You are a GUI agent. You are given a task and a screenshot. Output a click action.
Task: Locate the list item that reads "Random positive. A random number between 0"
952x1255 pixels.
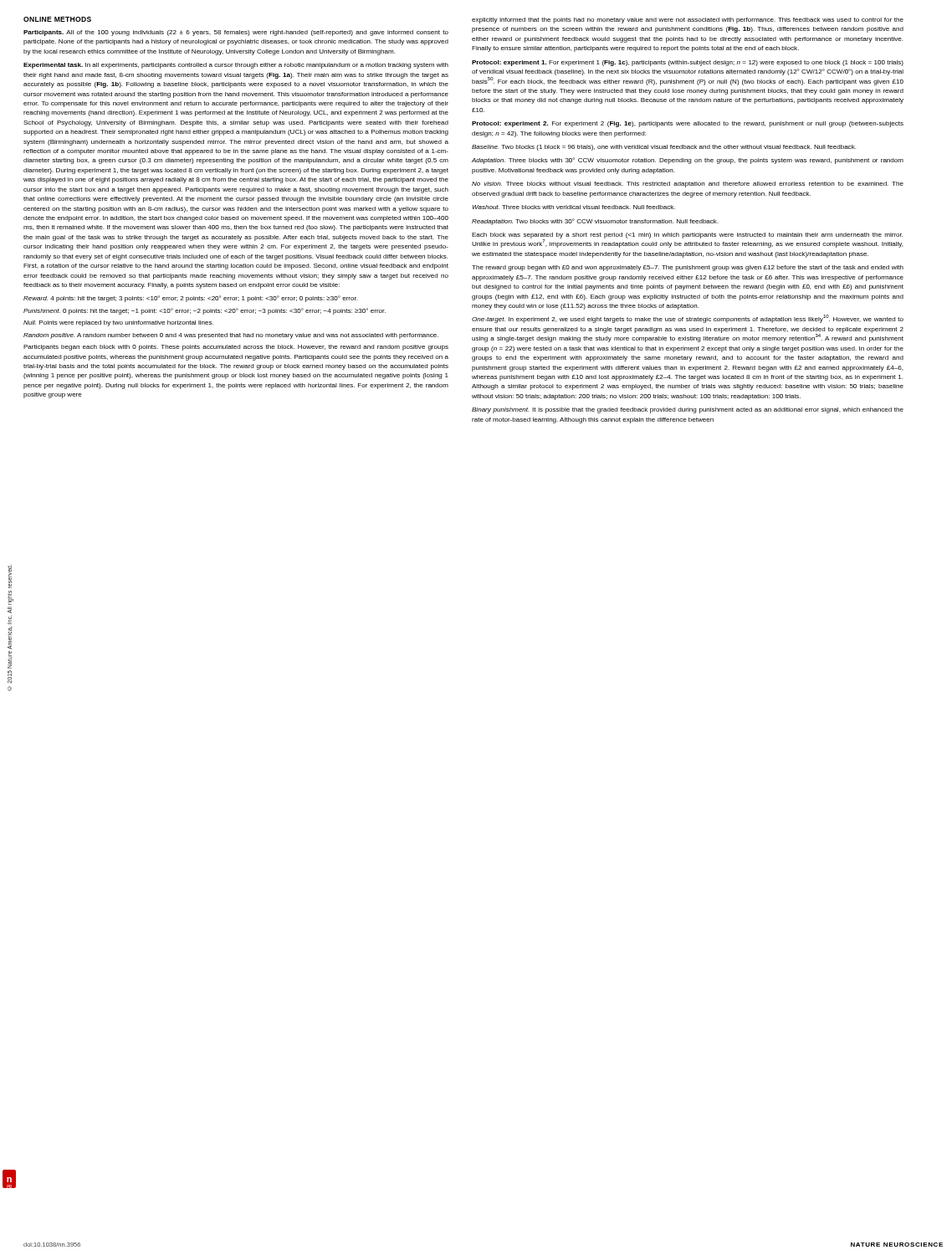tap(236, 335)
